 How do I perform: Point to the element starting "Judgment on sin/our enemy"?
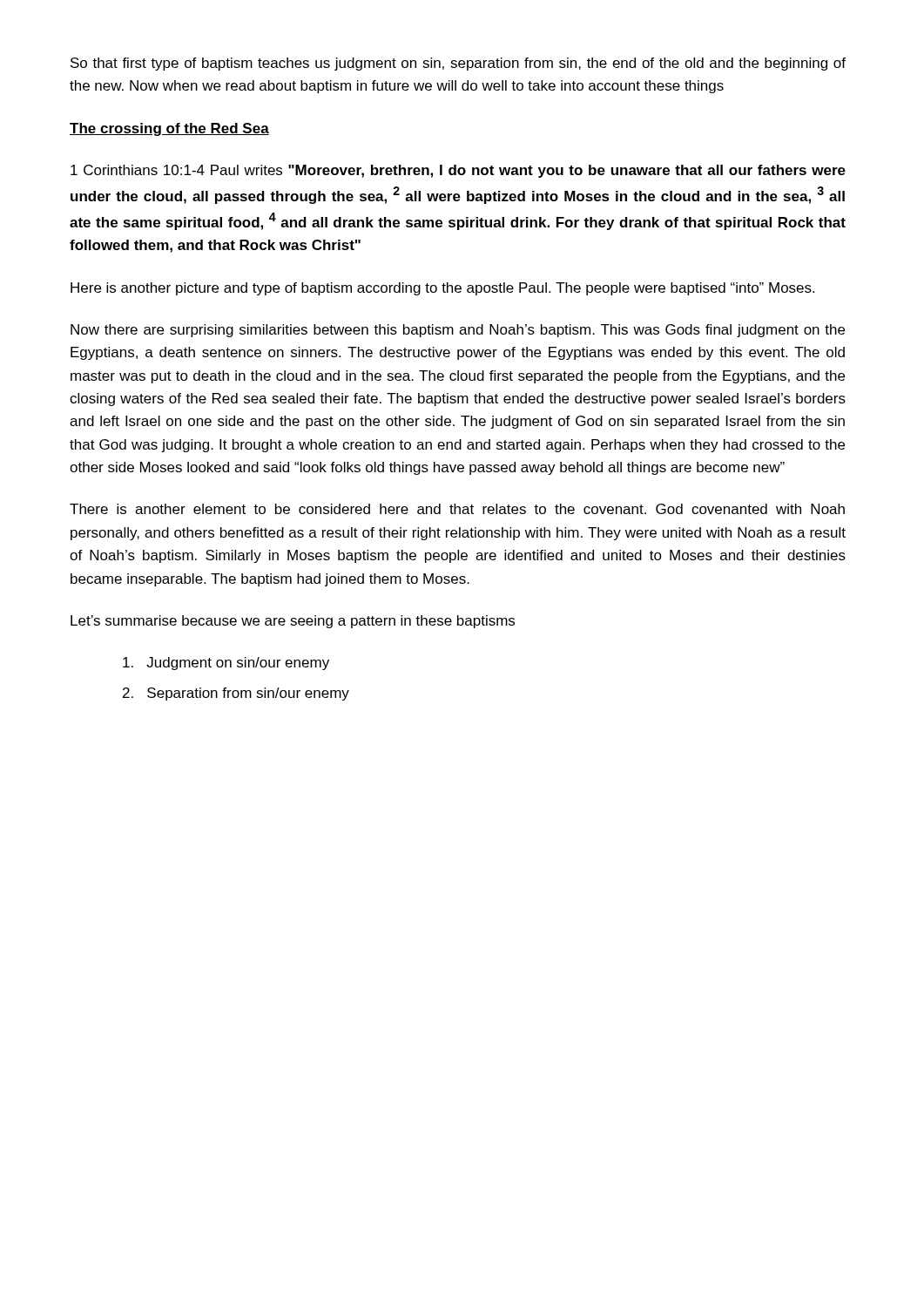click(226, 663)
